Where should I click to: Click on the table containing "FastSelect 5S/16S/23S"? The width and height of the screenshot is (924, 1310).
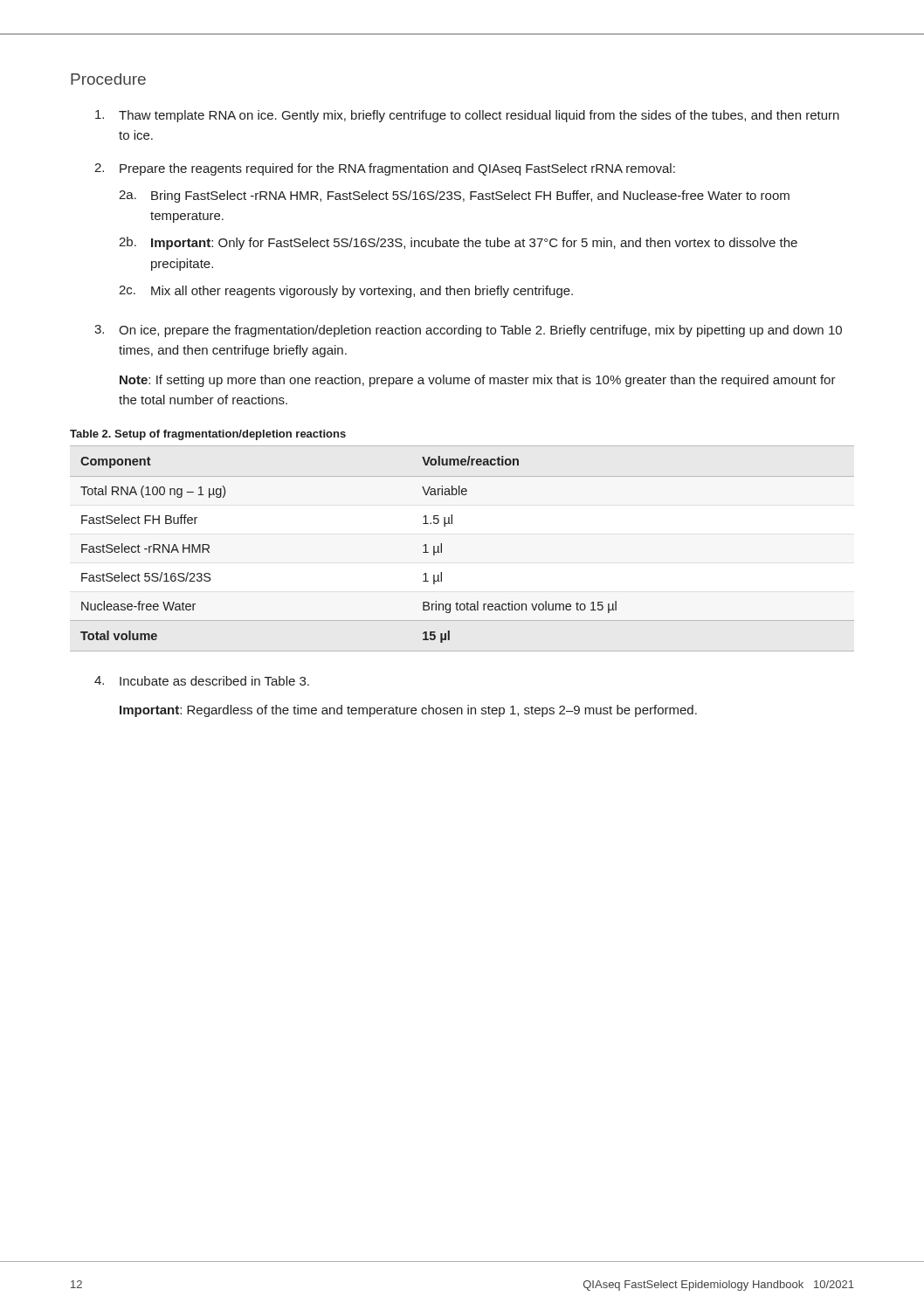pos(462,548)
